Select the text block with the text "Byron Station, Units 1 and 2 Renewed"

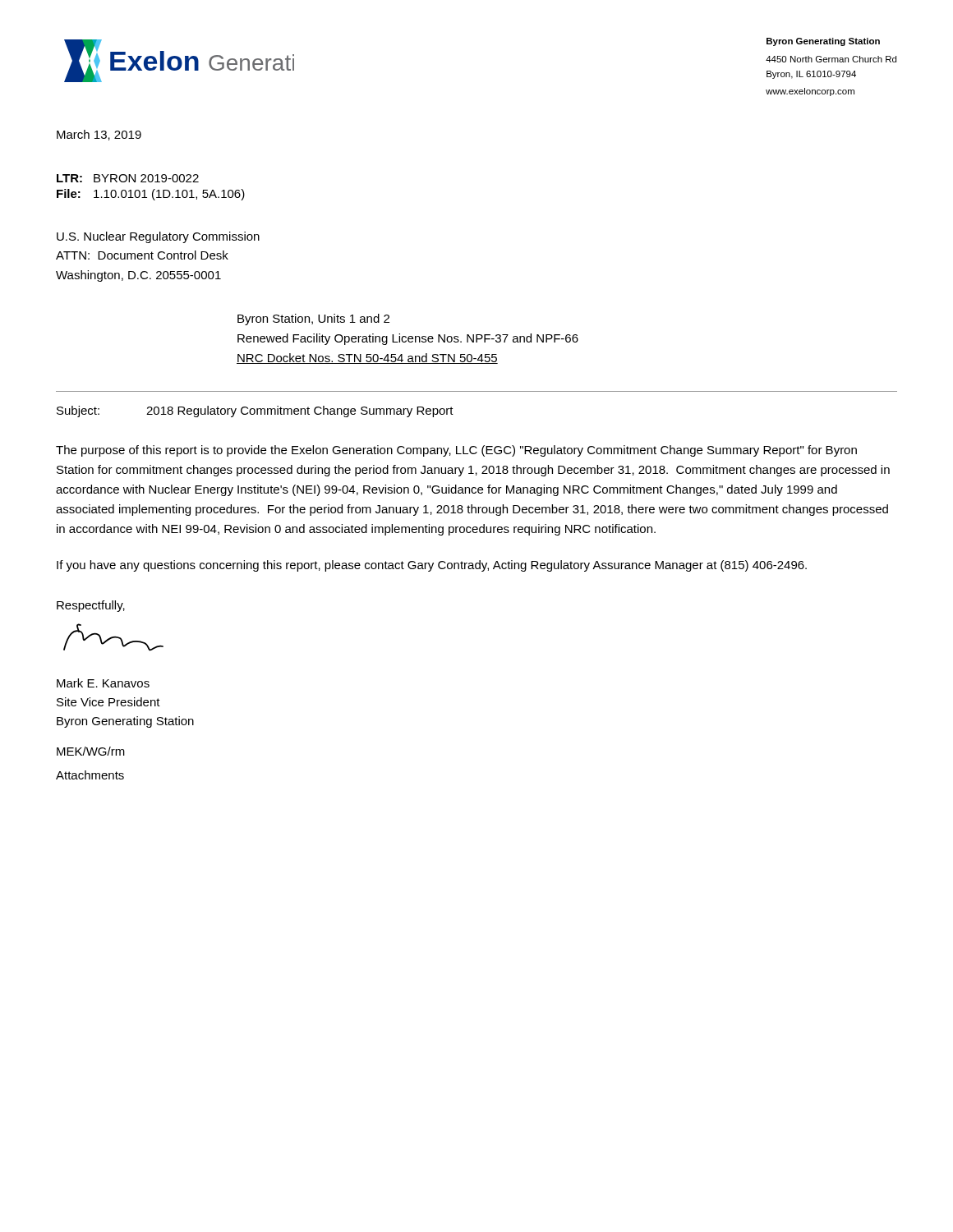tap(408, 338)
